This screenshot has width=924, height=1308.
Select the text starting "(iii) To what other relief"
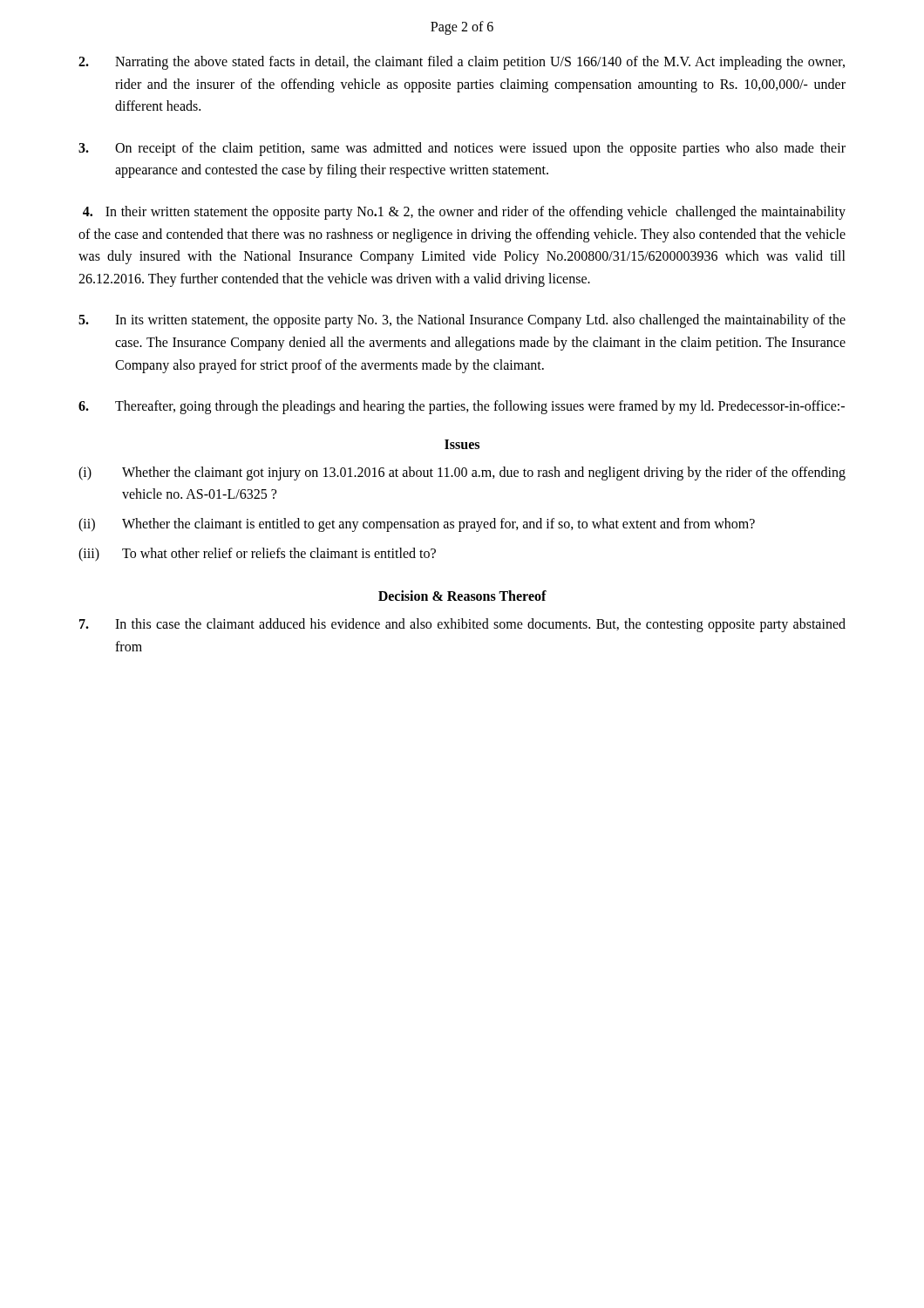(x=257, y=555)
